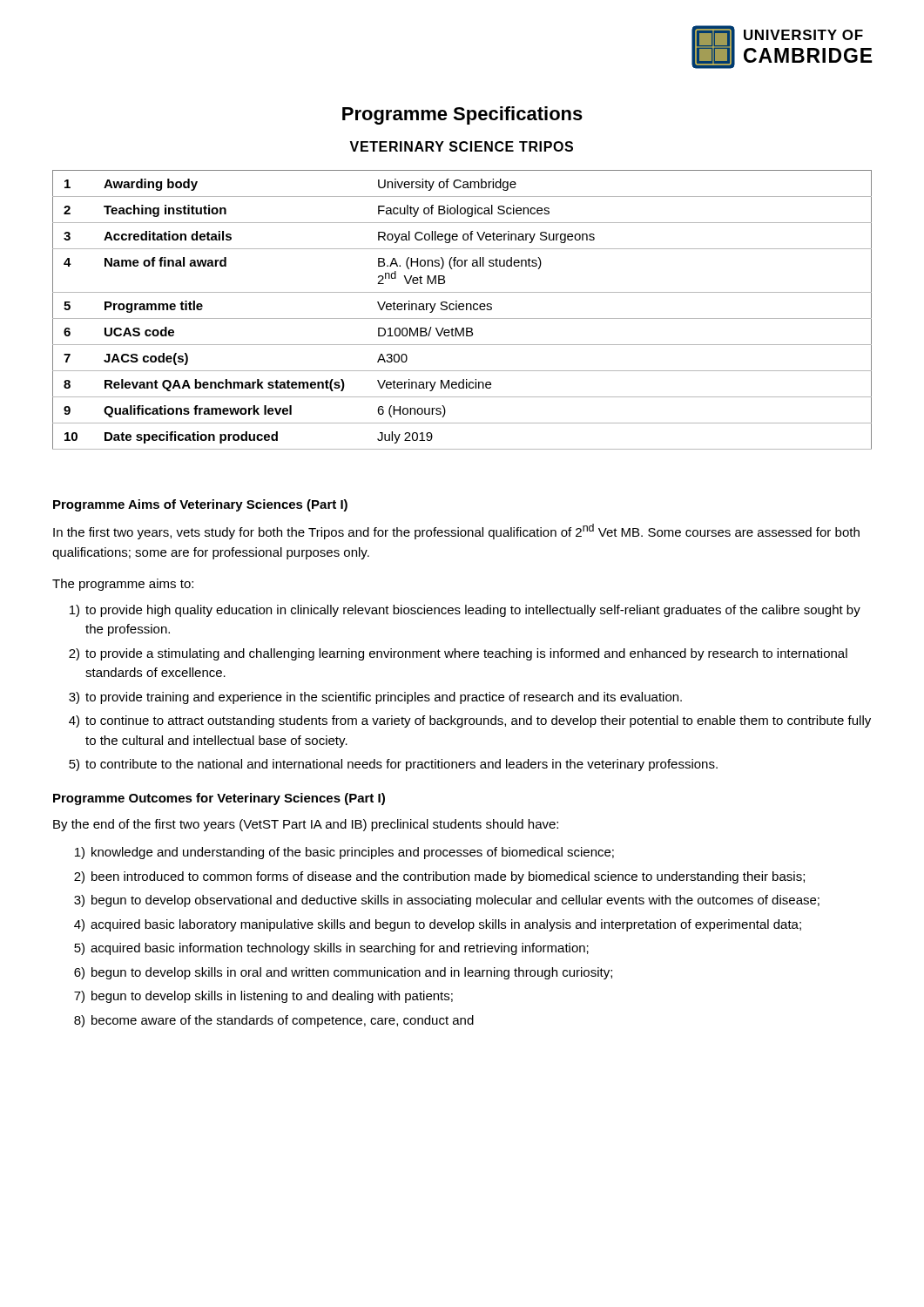Locate the element starting "Programme Aims of"

tap(200, 504)
